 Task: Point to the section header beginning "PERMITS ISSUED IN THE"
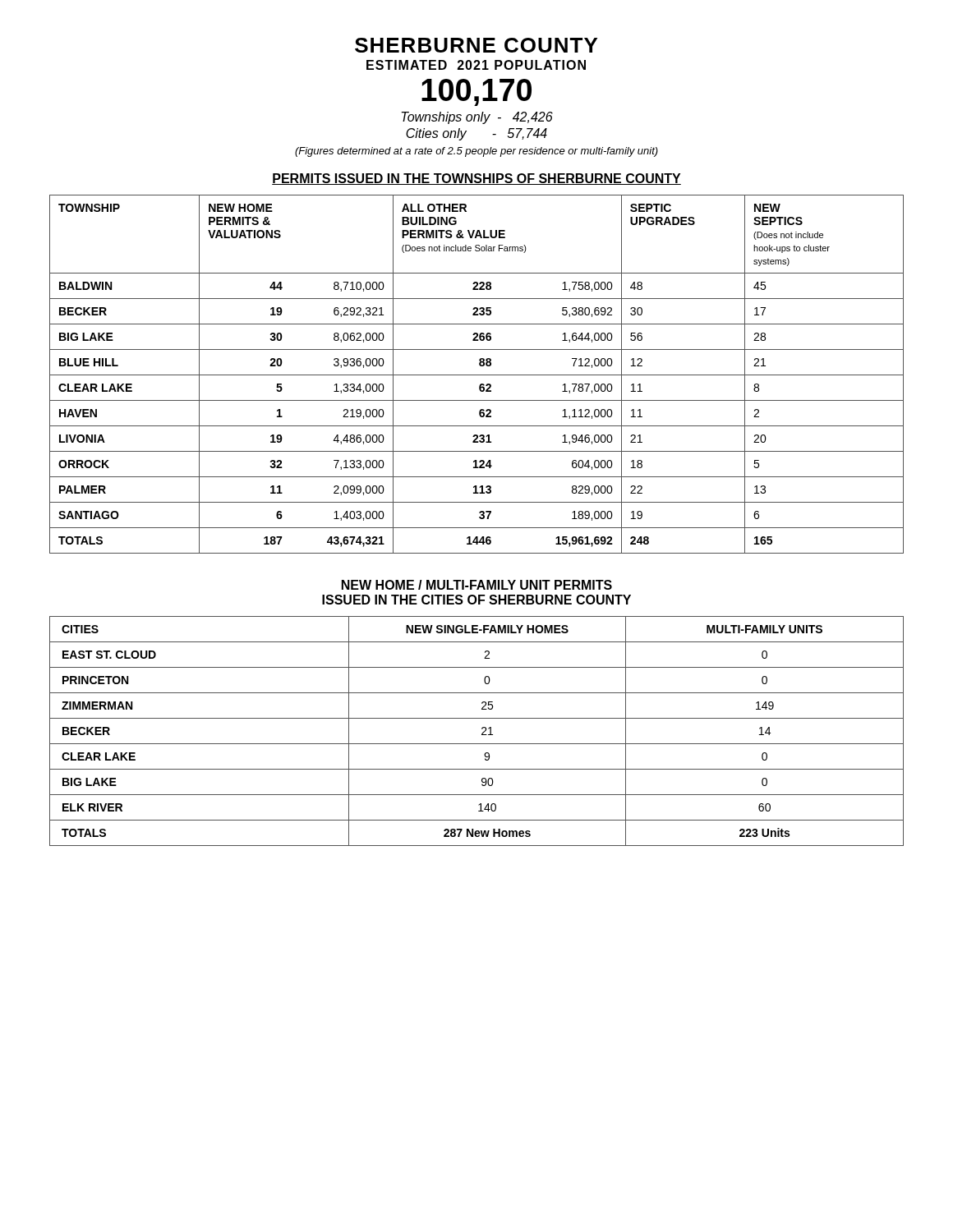tap(476, 179)
